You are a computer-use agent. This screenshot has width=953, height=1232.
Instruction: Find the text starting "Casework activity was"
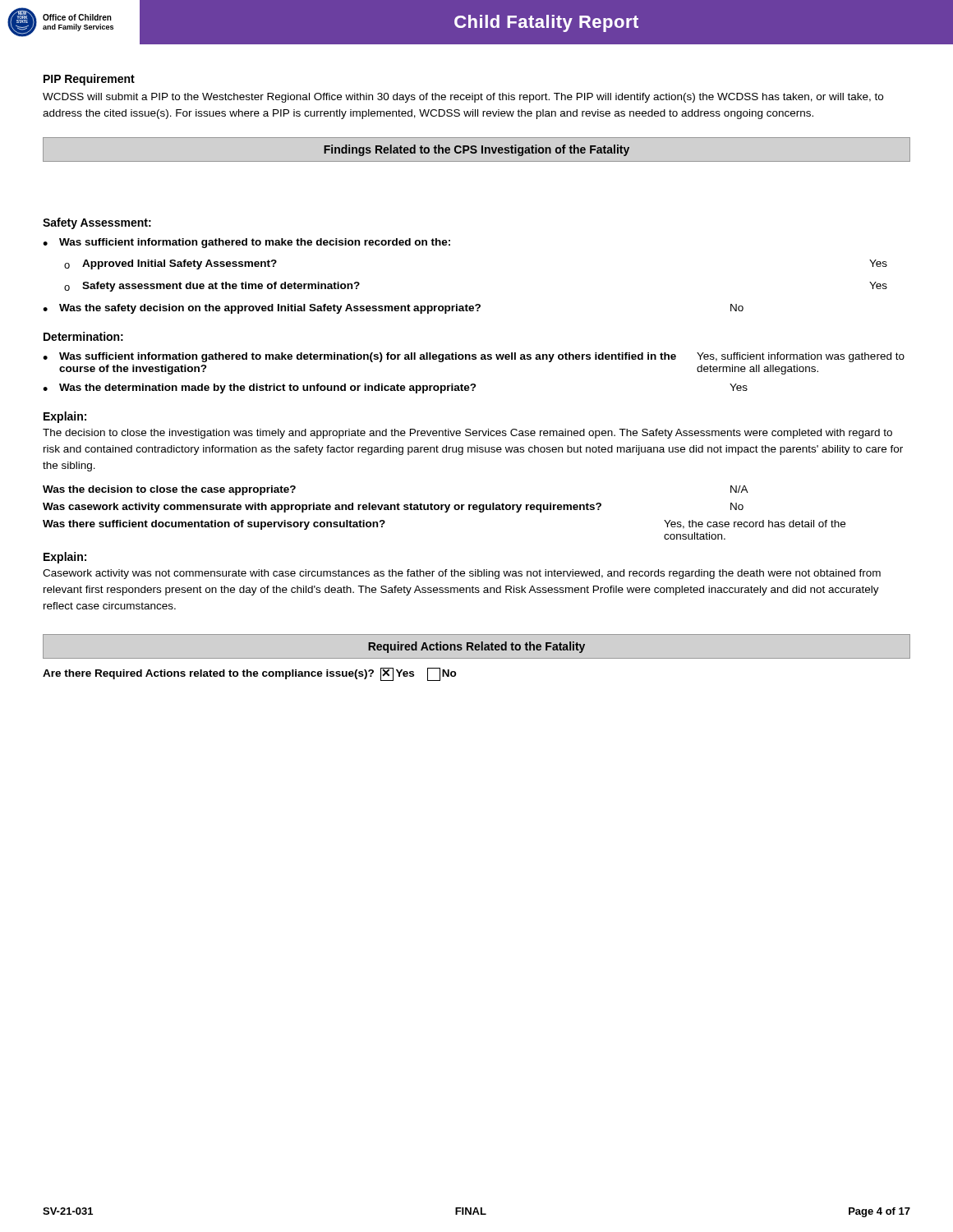pyautogui.click(x=462, y=589)
